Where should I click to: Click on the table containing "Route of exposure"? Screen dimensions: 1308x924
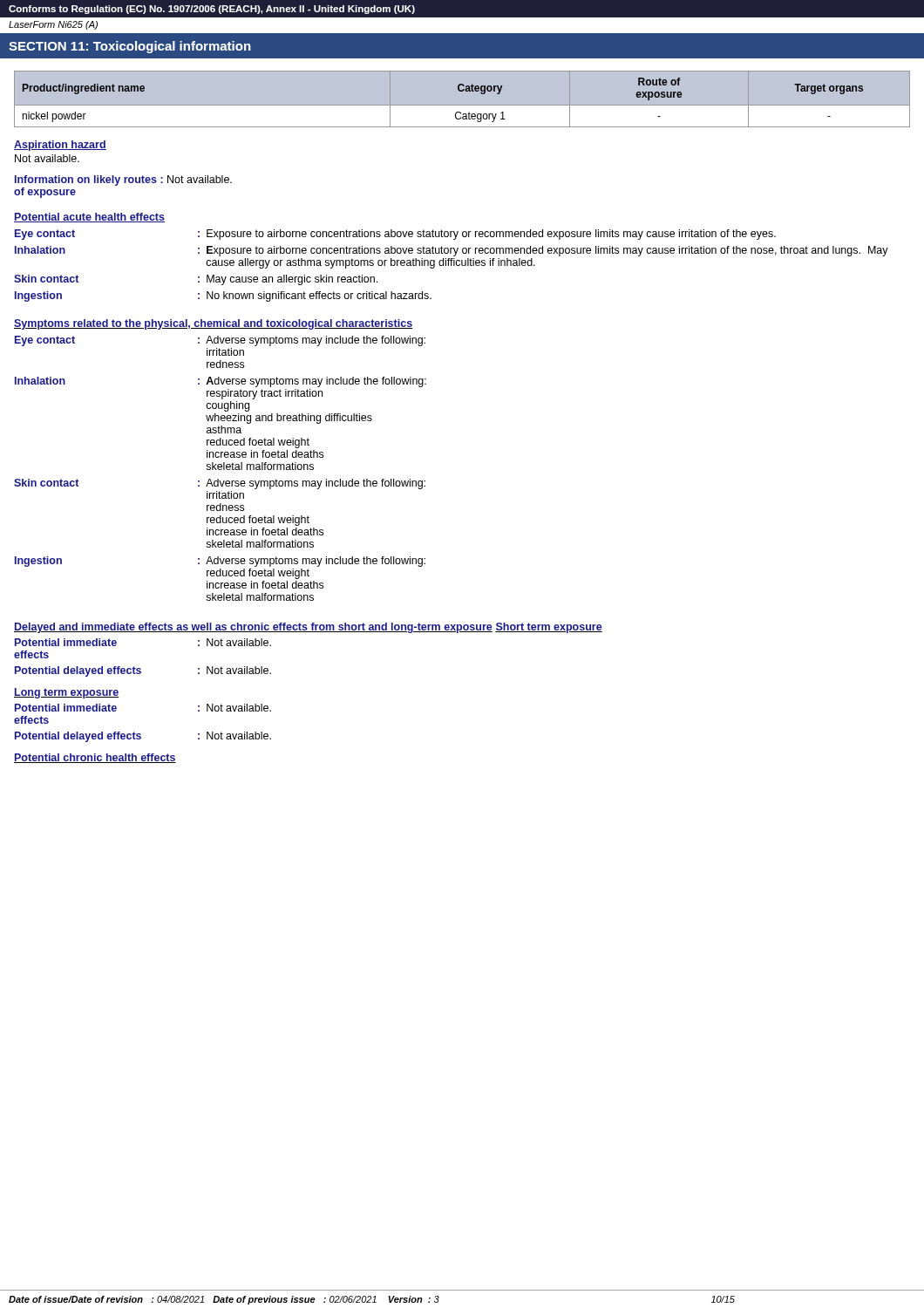[462, 98]
